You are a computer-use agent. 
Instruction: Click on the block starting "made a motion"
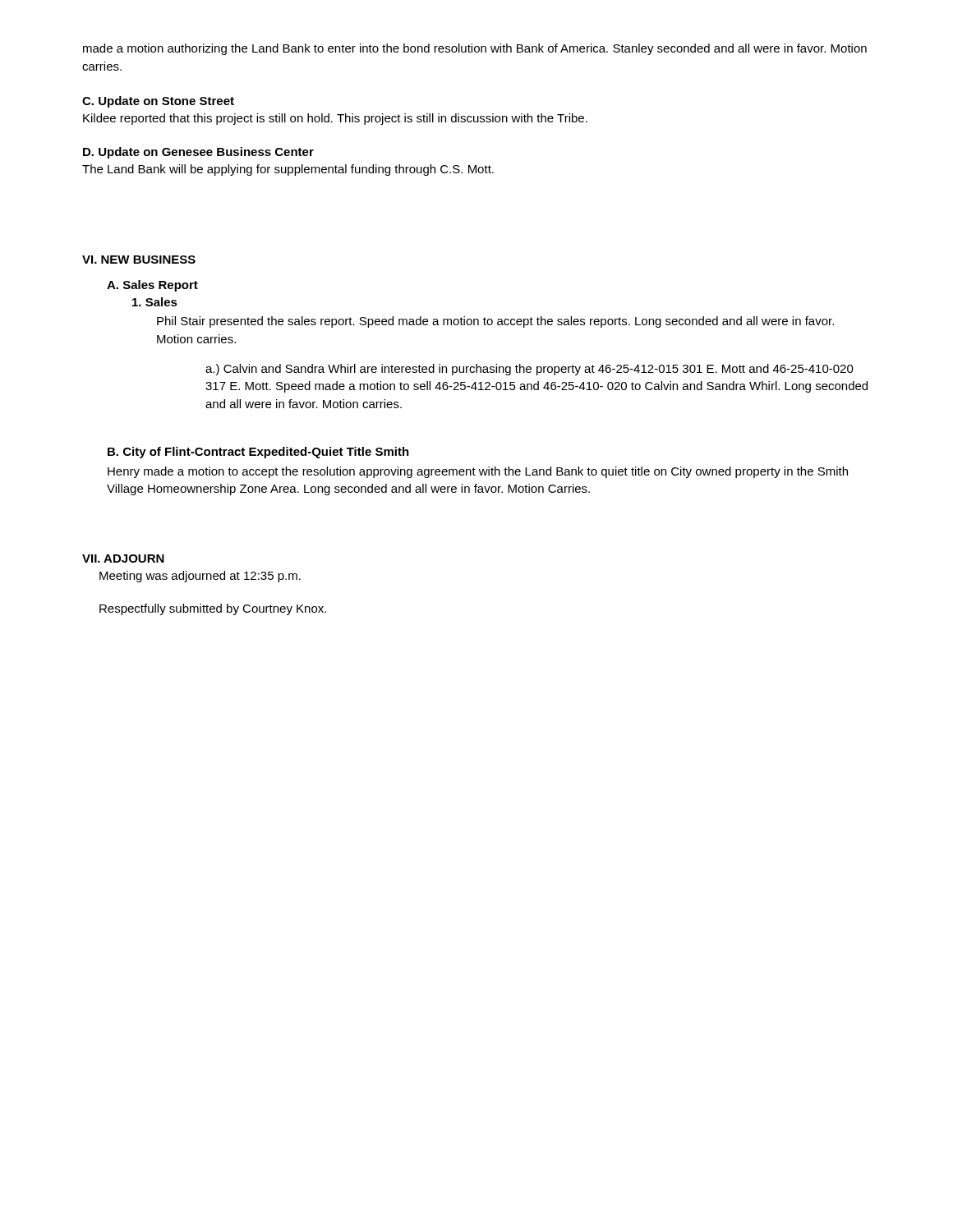tap(475, 57)
